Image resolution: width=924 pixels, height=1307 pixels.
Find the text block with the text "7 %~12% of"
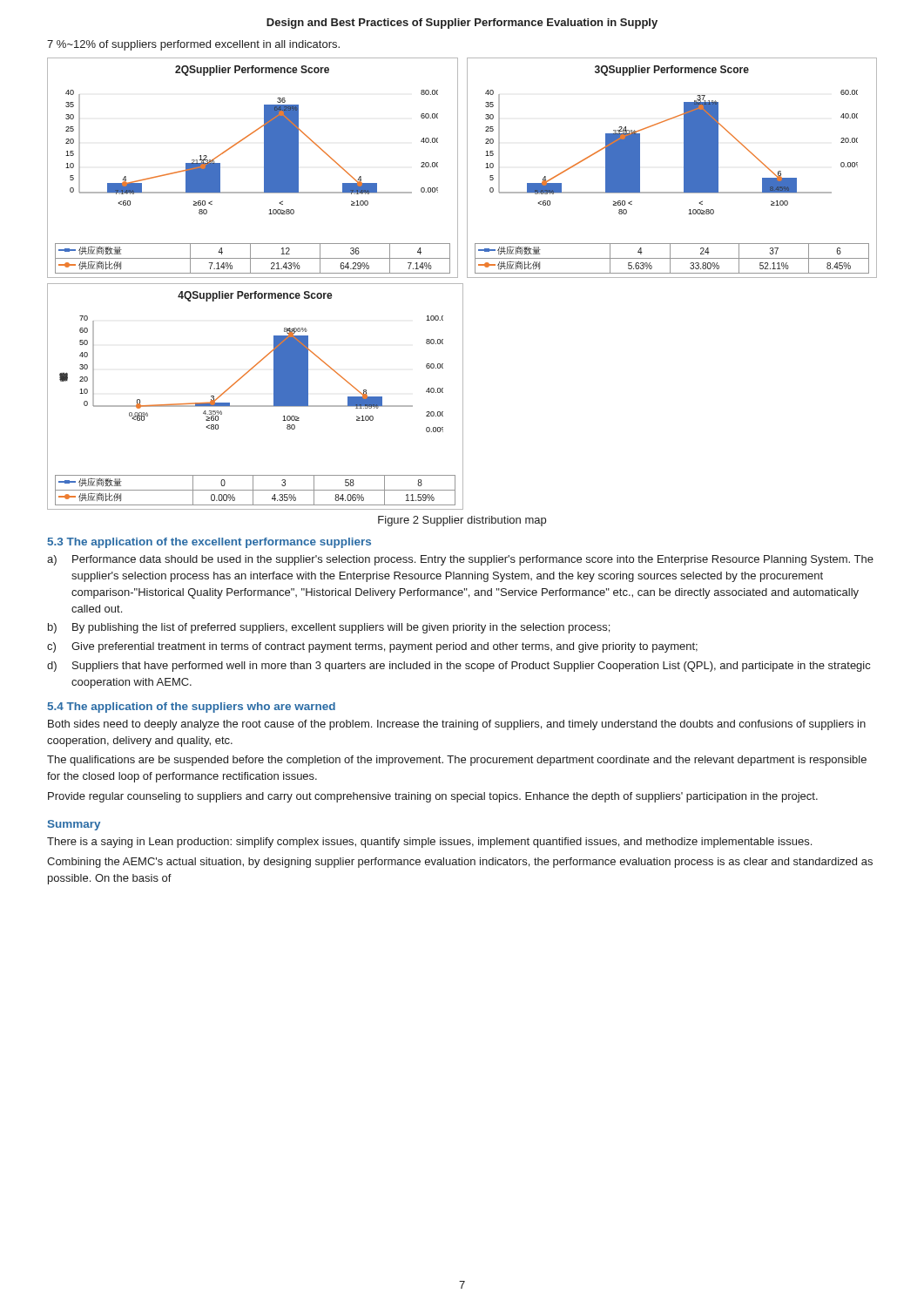[194, 44]
